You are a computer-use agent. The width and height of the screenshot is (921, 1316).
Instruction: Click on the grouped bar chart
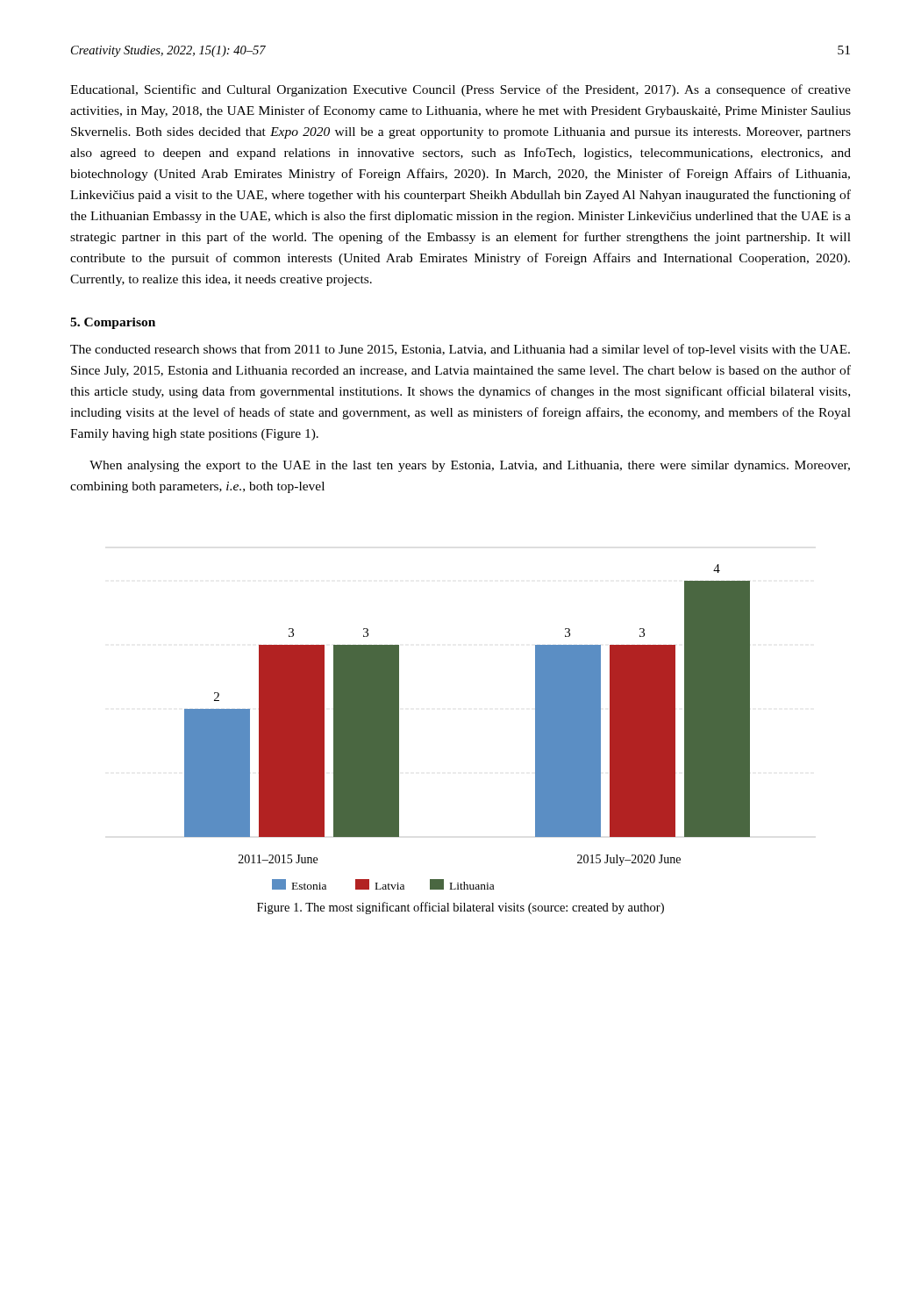coord(460,707)
